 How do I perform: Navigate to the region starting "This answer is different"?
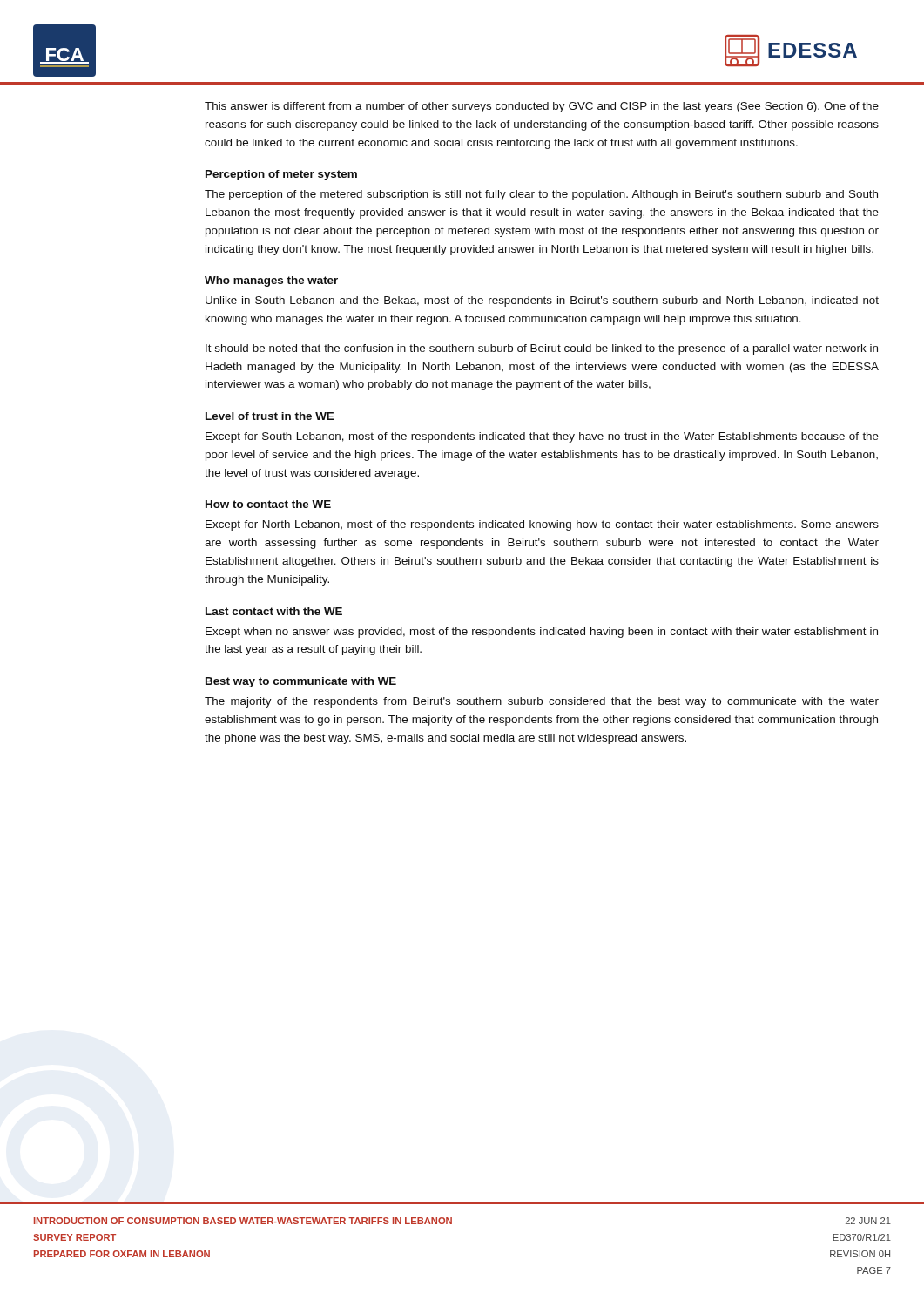pos(542,124)
